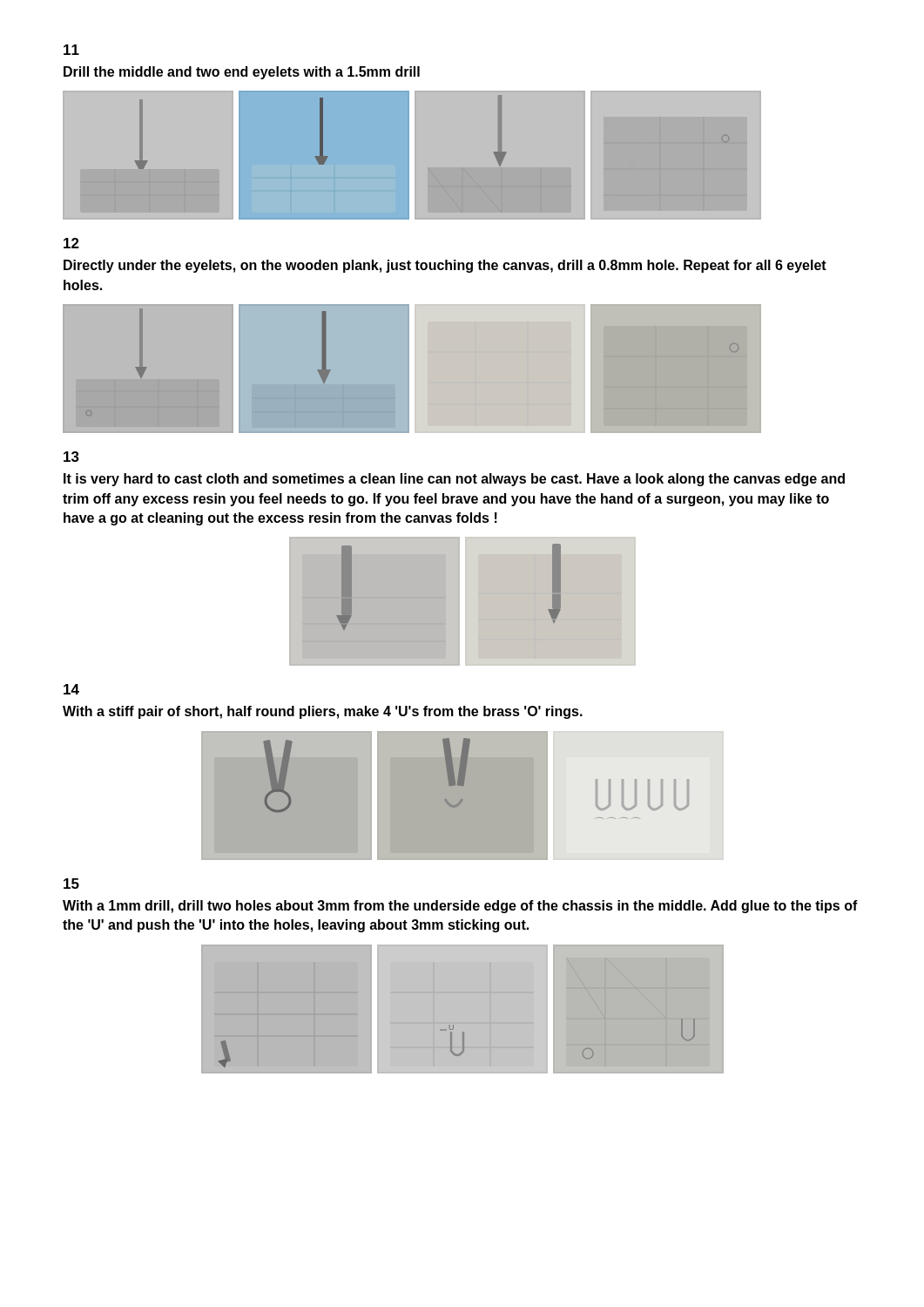Viewport: 924px width, 1307px height.
Task: Find the block on this page that starts "With a 1mm drill,"
Action: coord(460,915)
